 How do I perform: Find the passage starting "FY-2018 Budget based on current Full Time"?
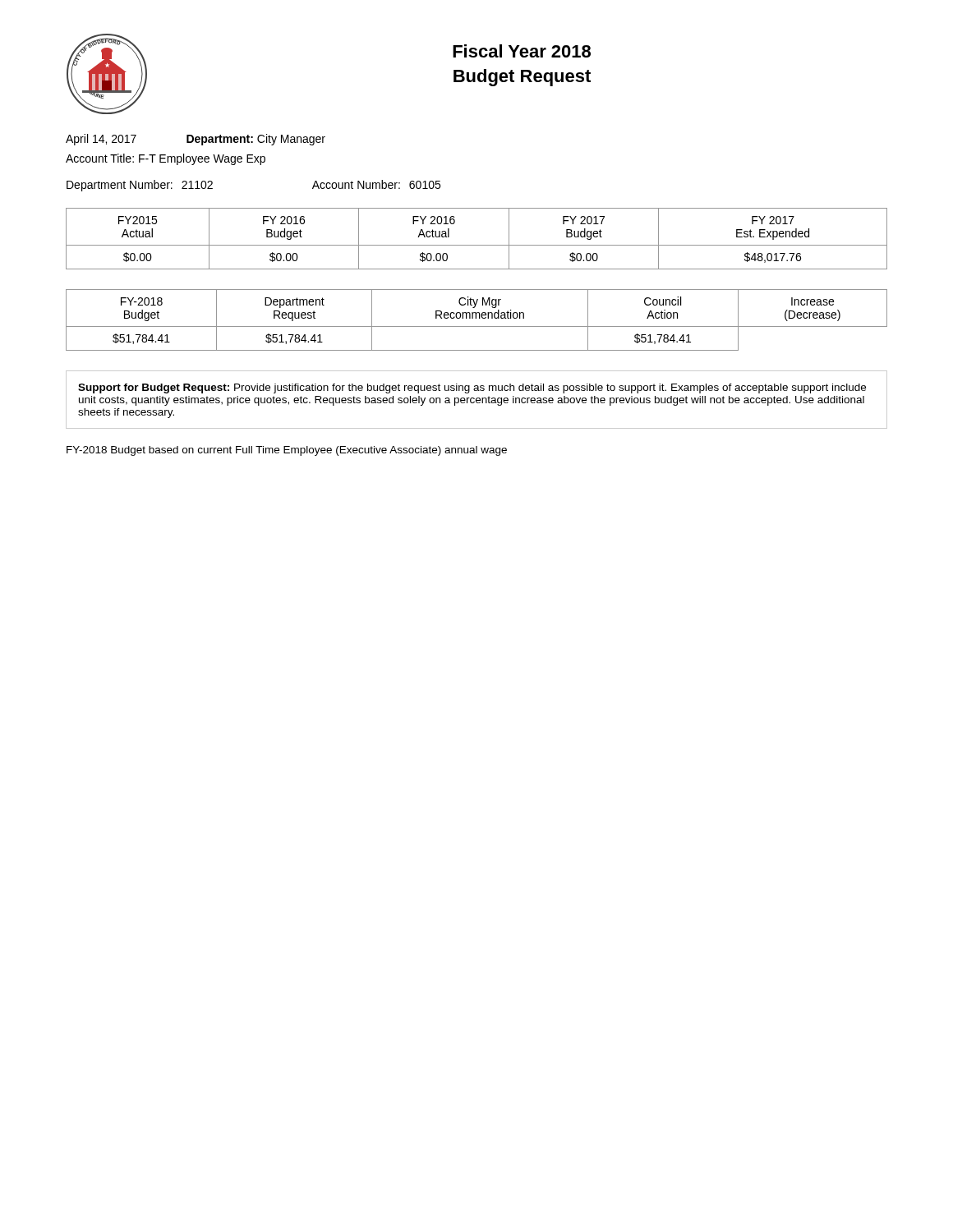(287, 450)
